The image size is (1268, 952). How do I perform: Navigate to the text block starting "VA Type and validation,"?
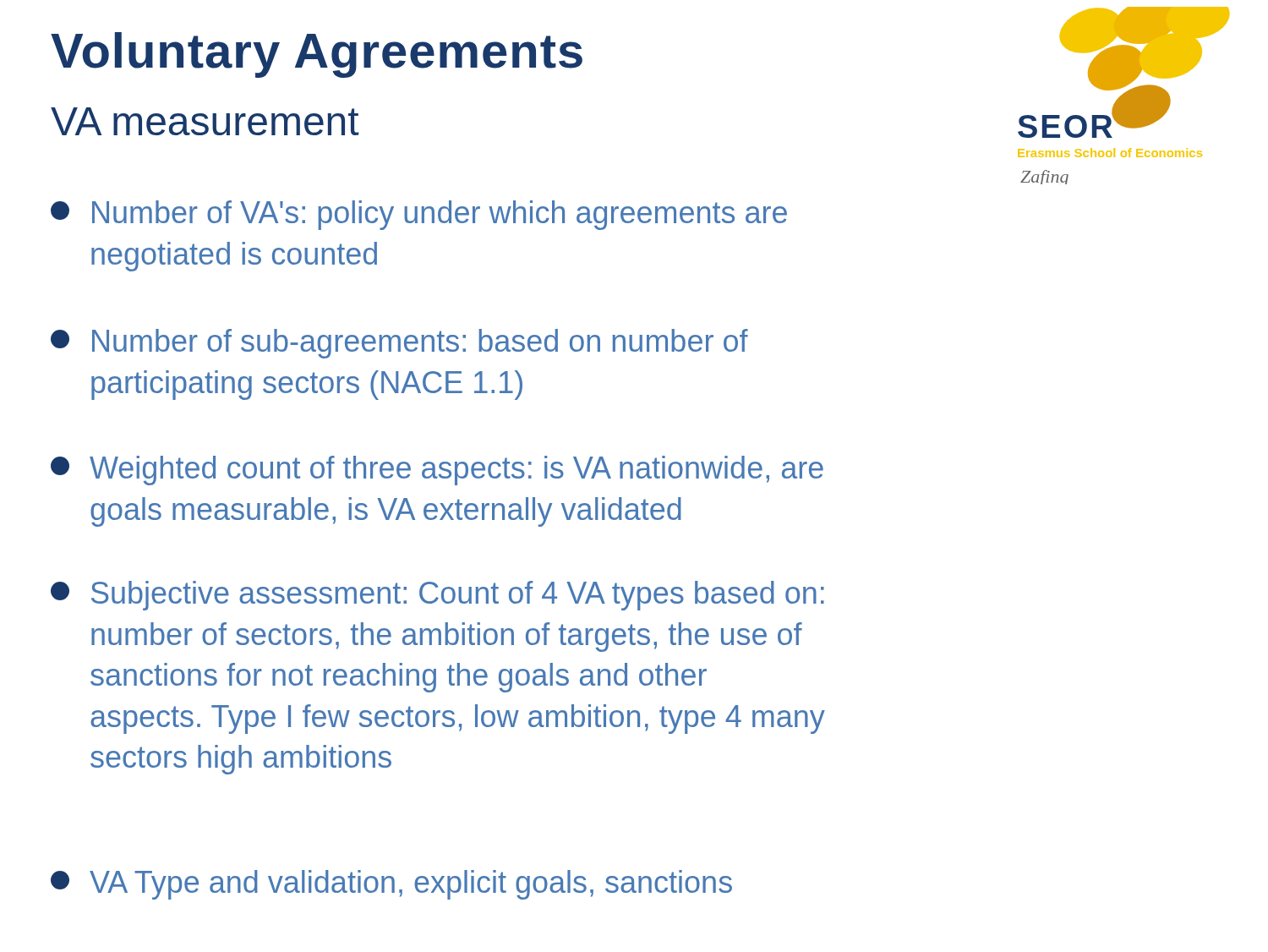[392, 883]
